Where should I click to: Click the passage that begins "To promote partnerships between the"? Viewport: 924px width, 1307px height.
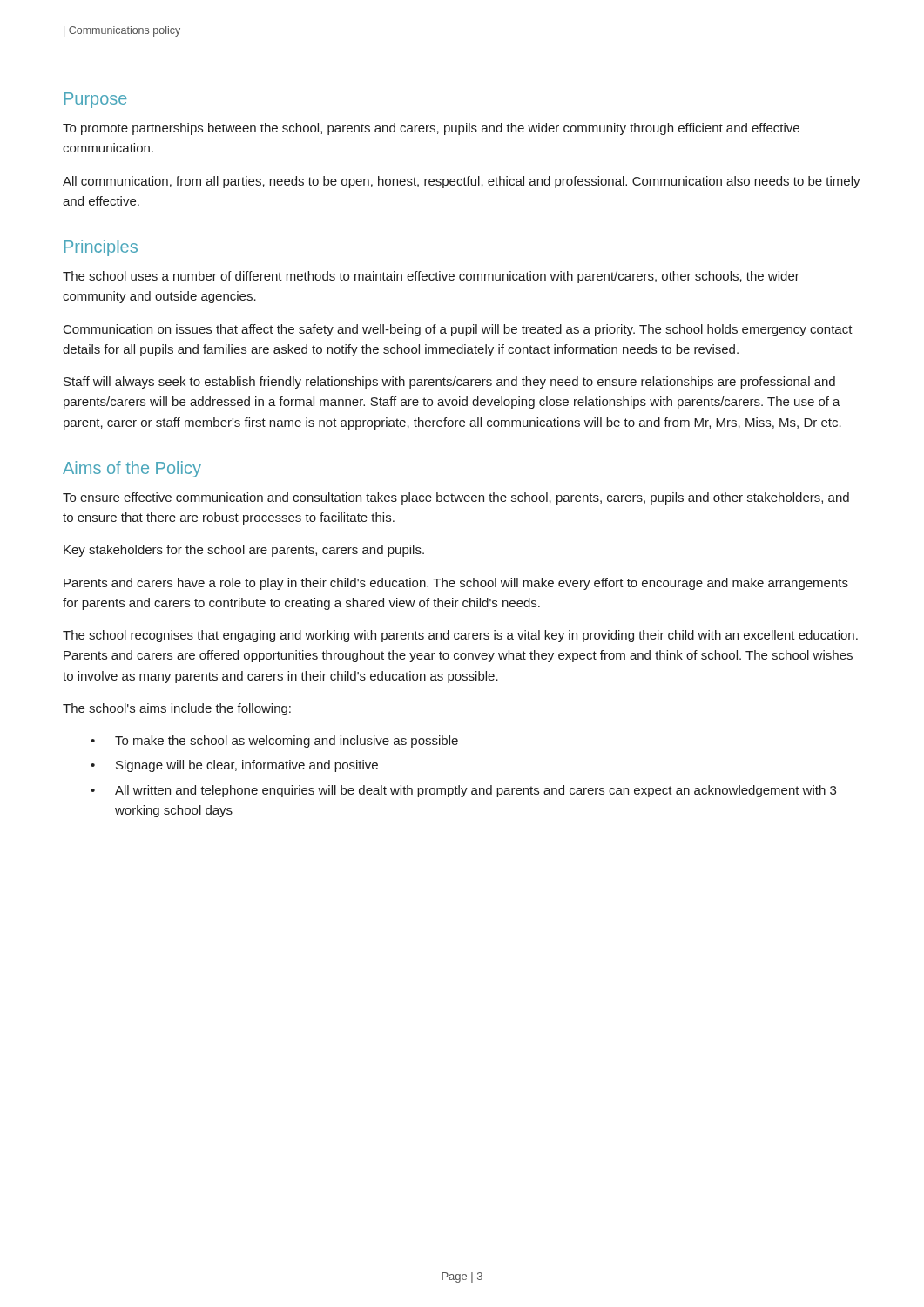tap(431, 138)
